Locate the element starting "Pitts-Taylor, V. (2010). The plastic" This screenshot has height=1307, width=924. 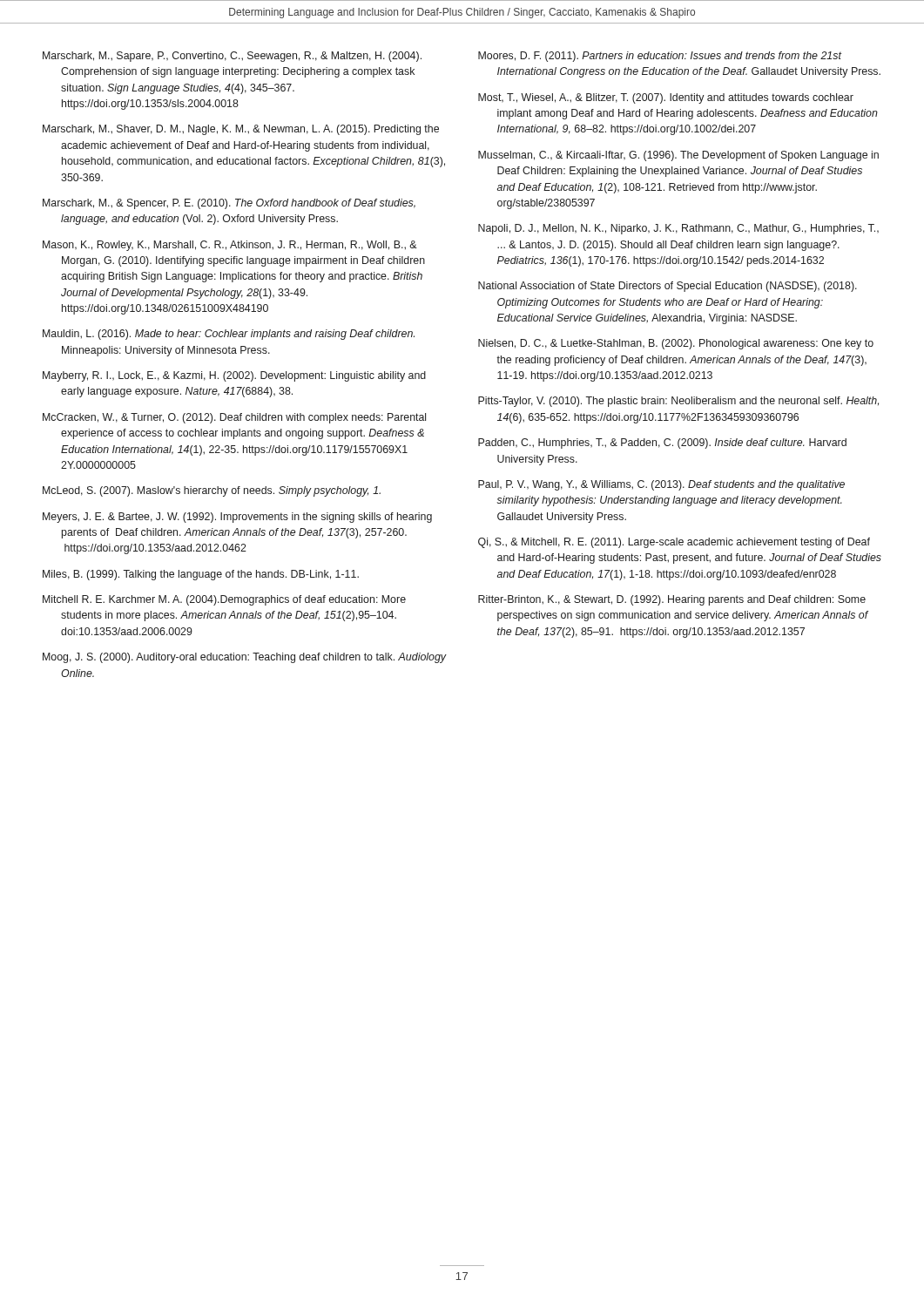(x=679, y=409)
